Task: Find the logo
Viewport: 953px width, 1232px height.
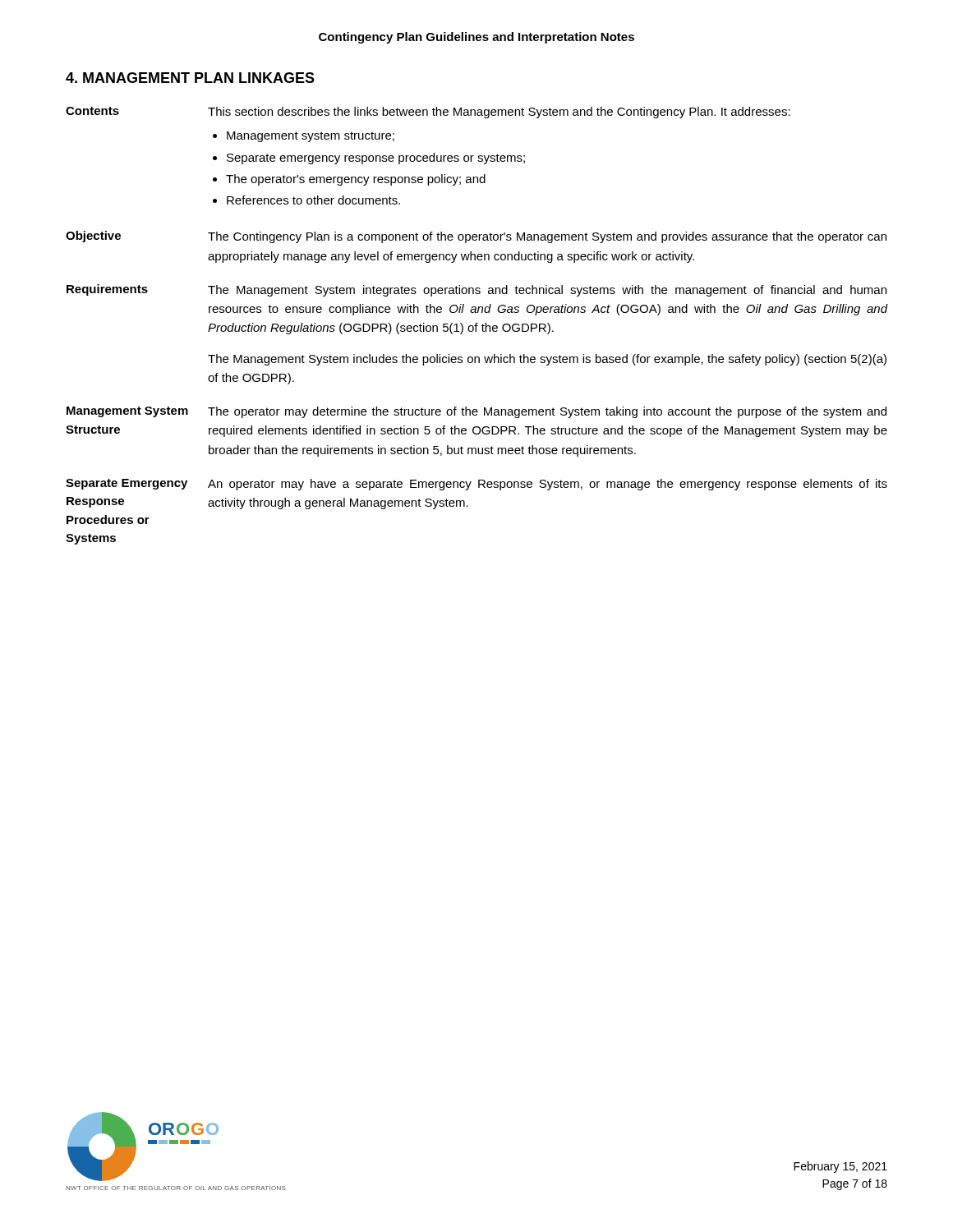Action: [176, 1151]
